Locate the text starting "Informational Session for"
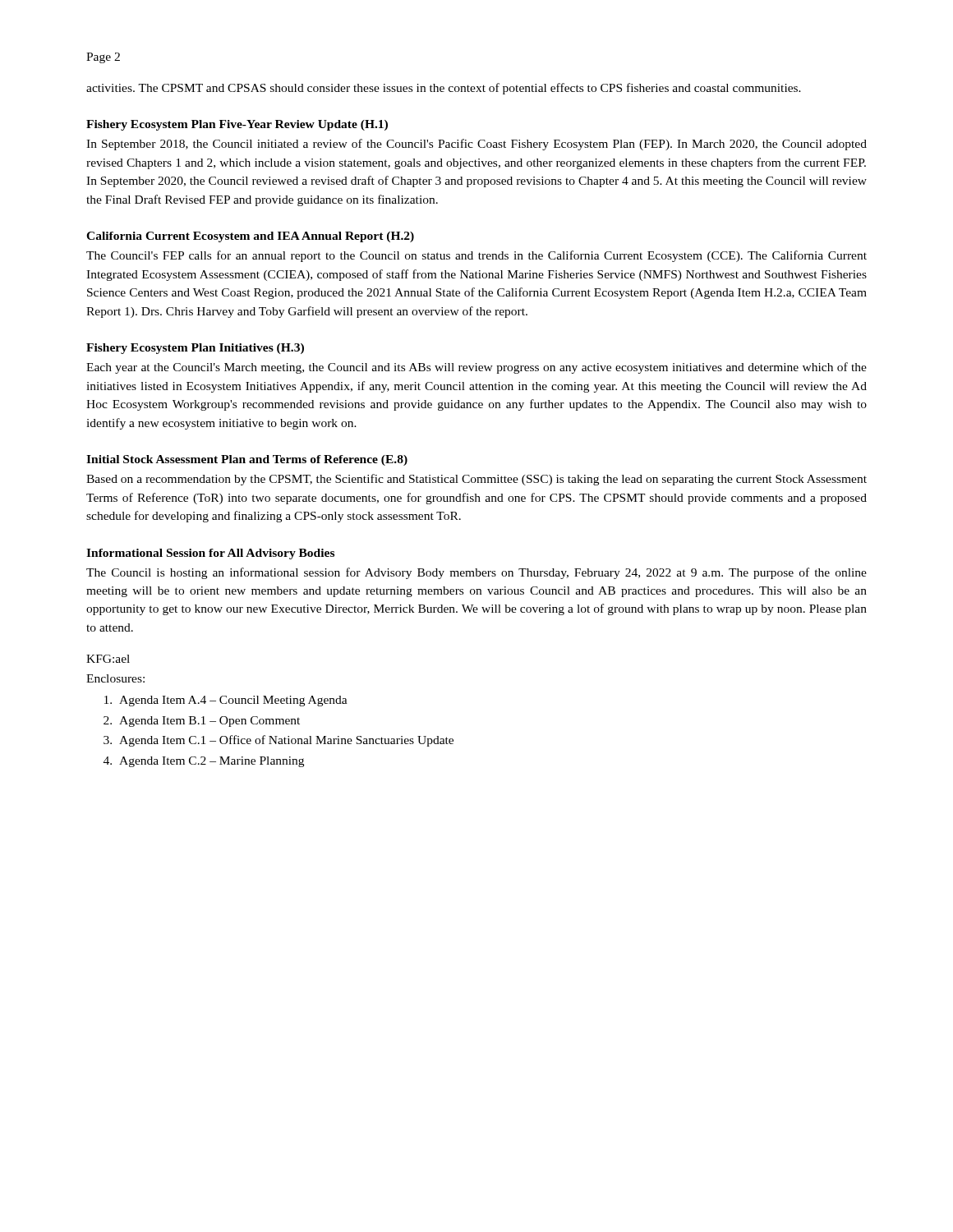Screen dimensions: 1232x953 coord(210,552)
